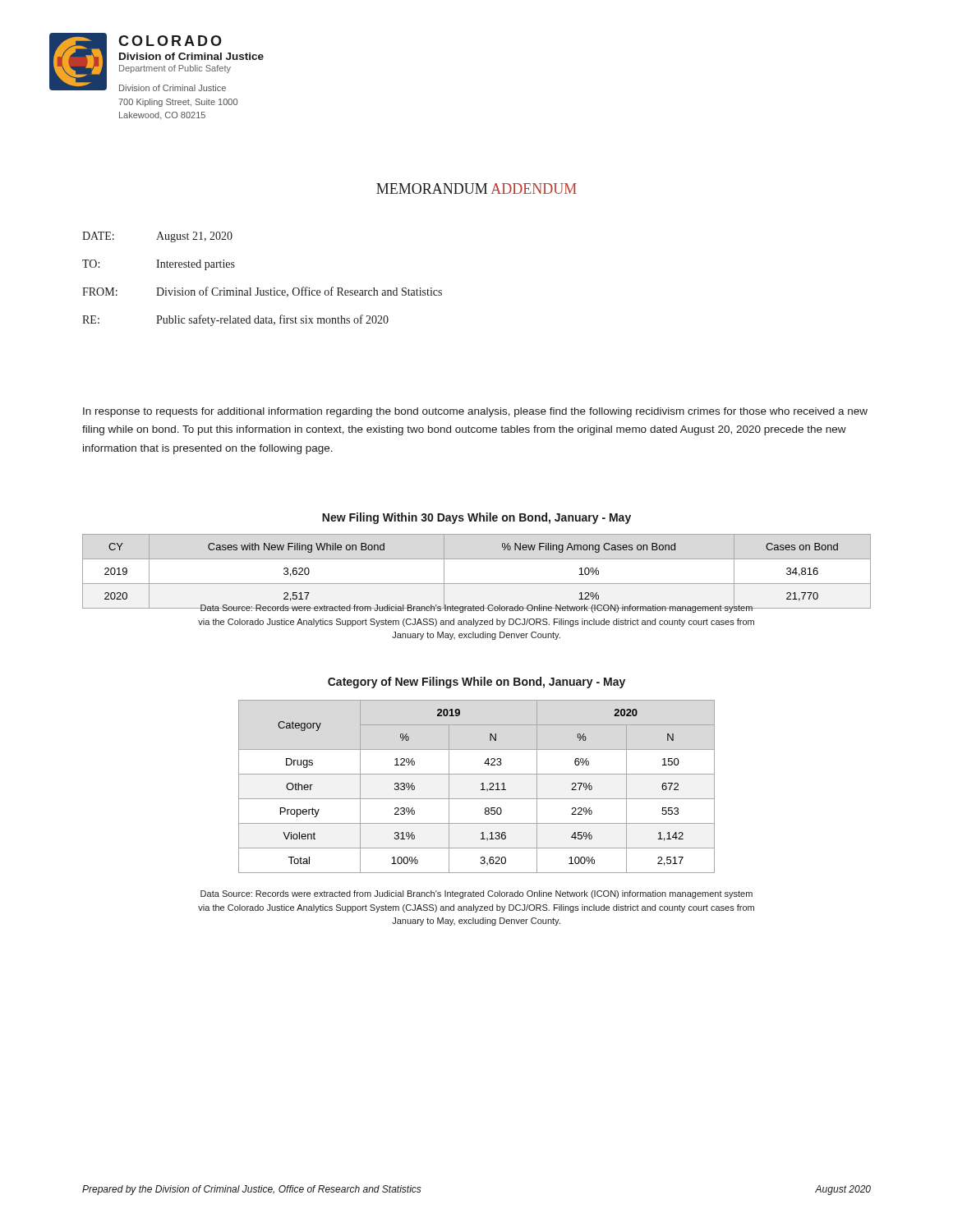The height and width of the screenshot is (1232, 953).
Task: Locate the text block that says "DATE: August 21, 2020 TO: Interested parties FROM:"
Action: point(157,237)
